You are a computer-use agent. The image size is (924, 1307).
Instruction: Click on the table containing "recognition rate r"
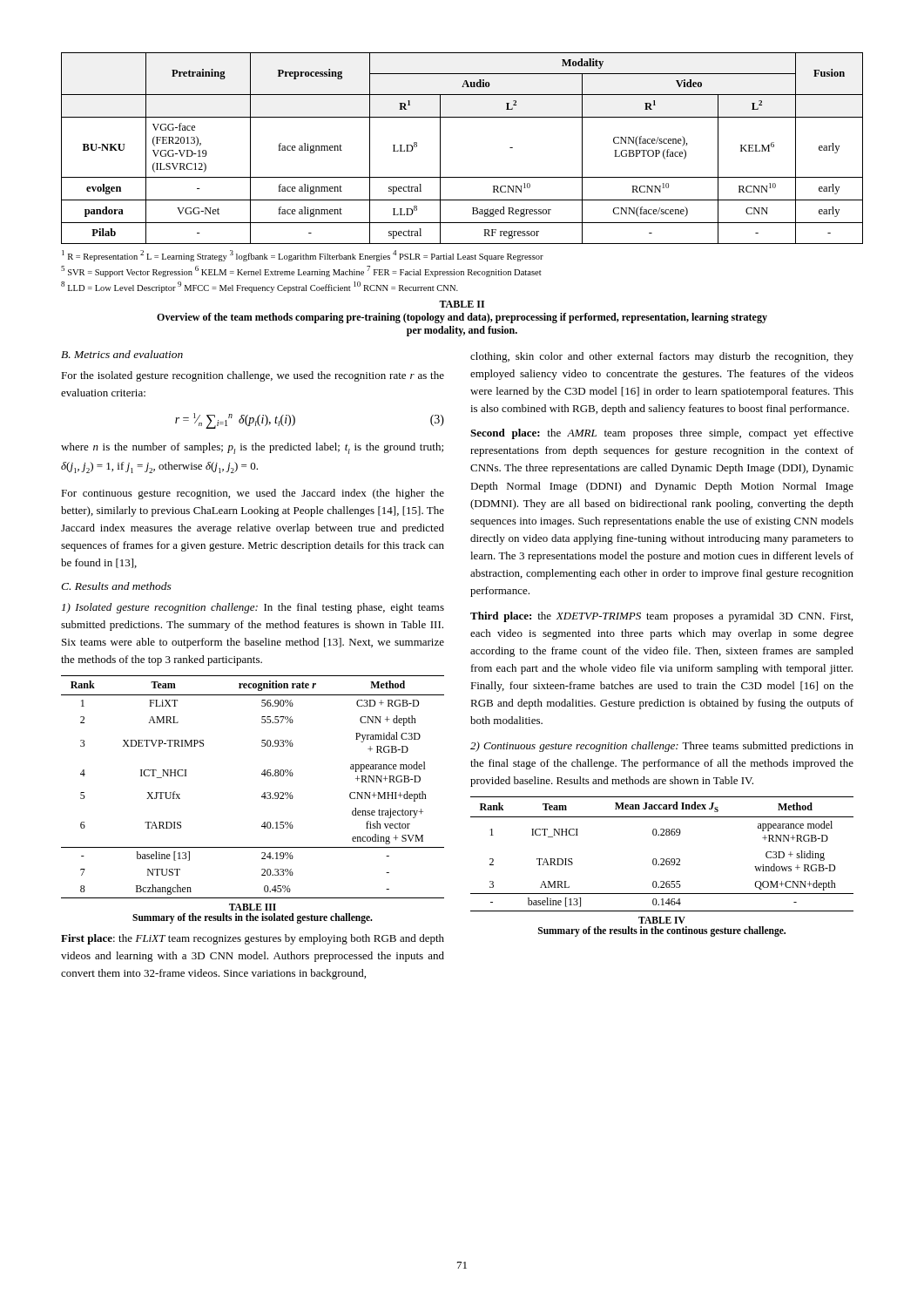pyautogui.click(x=253, y=787)
